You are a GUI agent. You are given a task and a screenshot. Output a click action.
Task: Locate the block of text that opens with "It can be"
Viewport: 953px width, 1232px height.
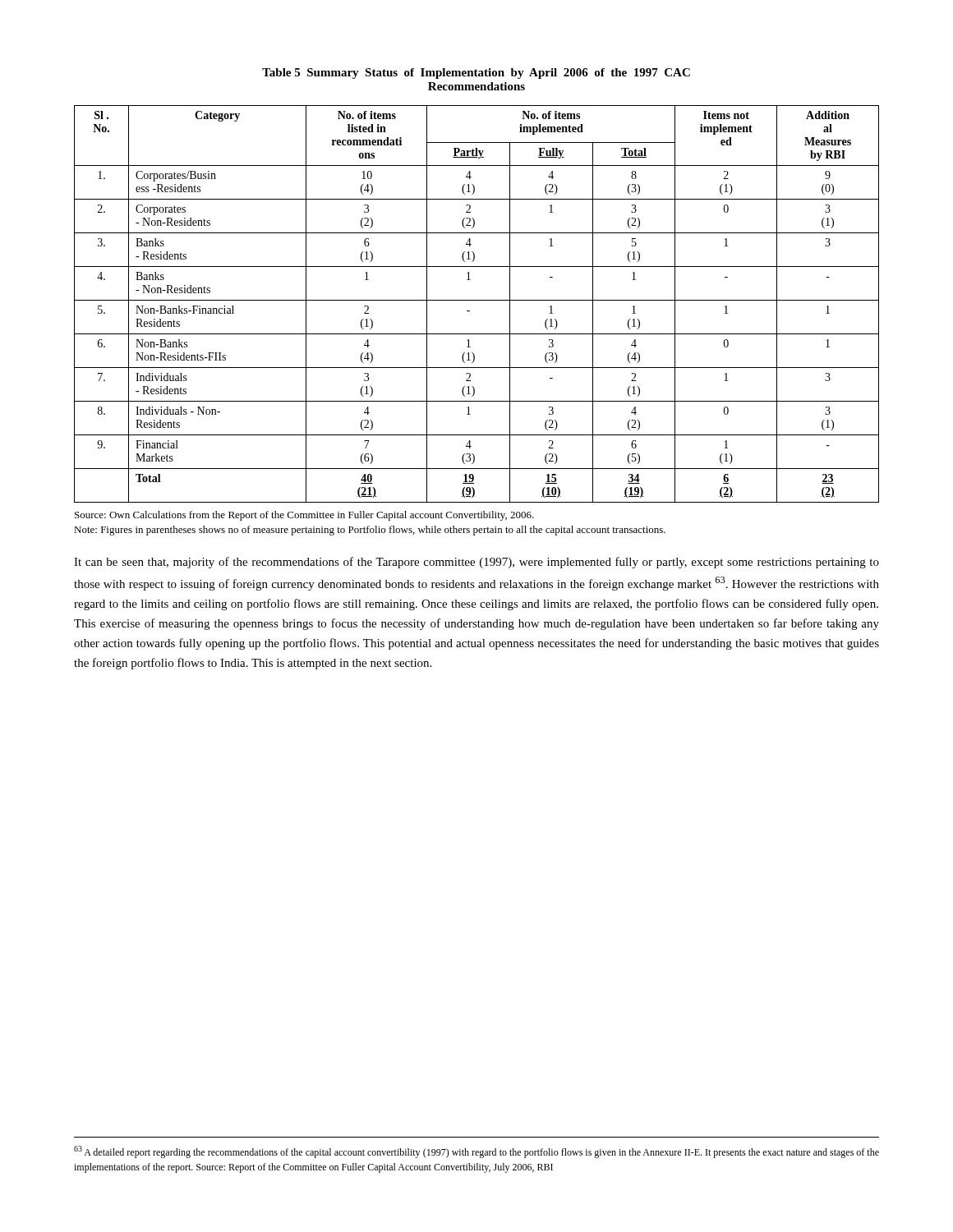point(476,613)
